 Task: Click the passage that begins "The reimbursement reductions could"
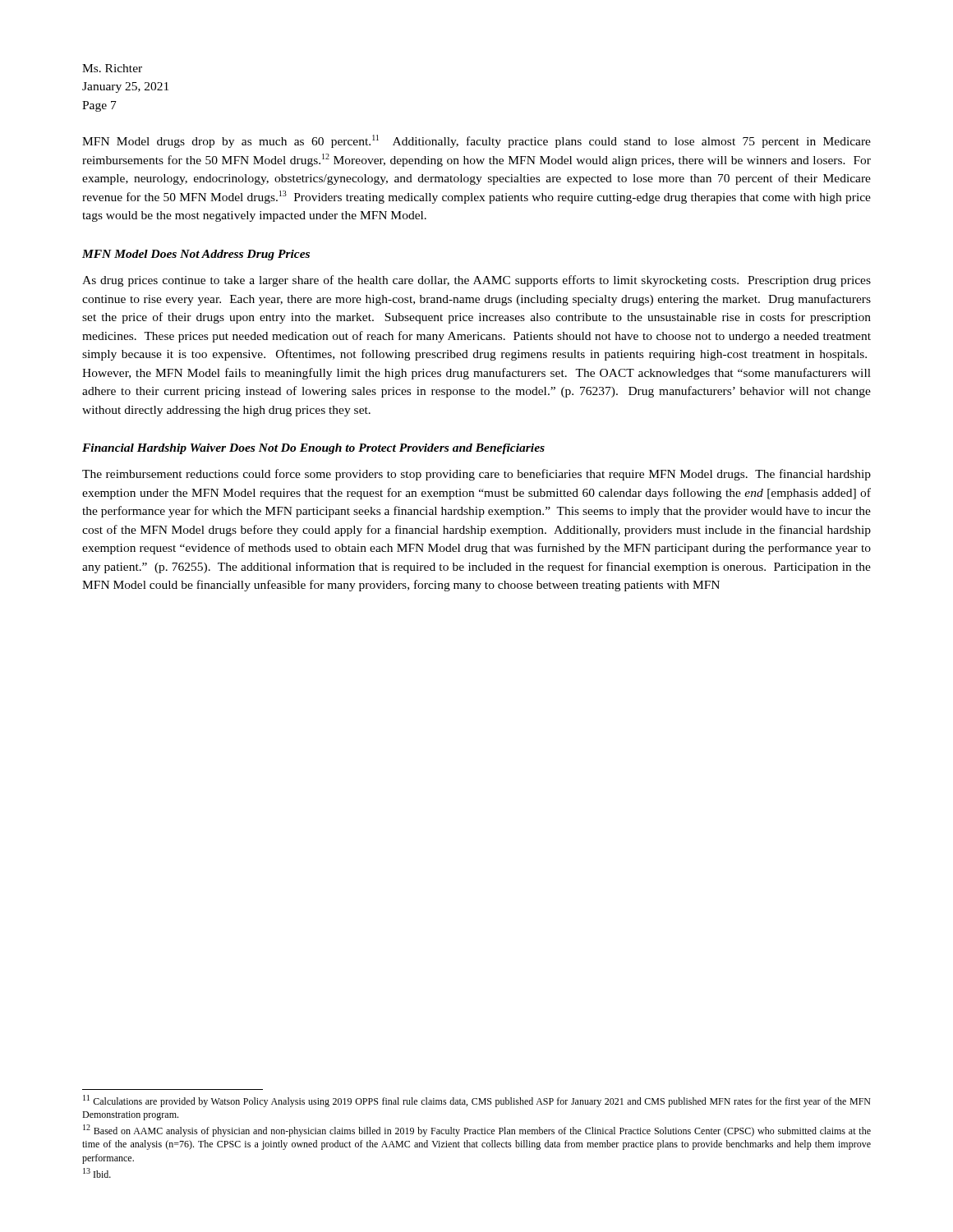coord(476,530)
